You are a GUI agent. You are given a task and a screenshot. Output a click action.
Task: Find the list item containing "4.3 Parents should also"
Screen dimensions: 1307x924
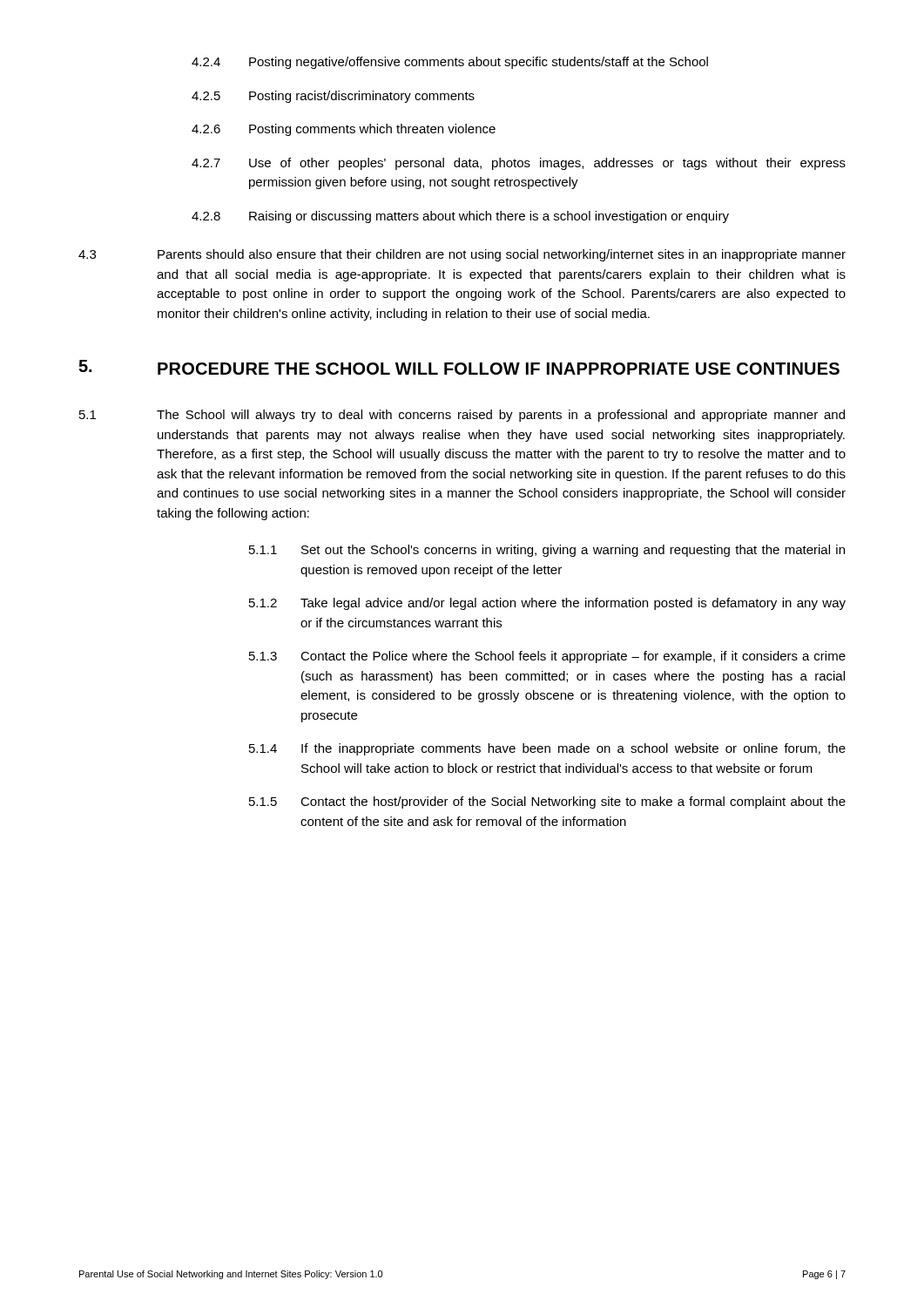[x=462, y=284]
